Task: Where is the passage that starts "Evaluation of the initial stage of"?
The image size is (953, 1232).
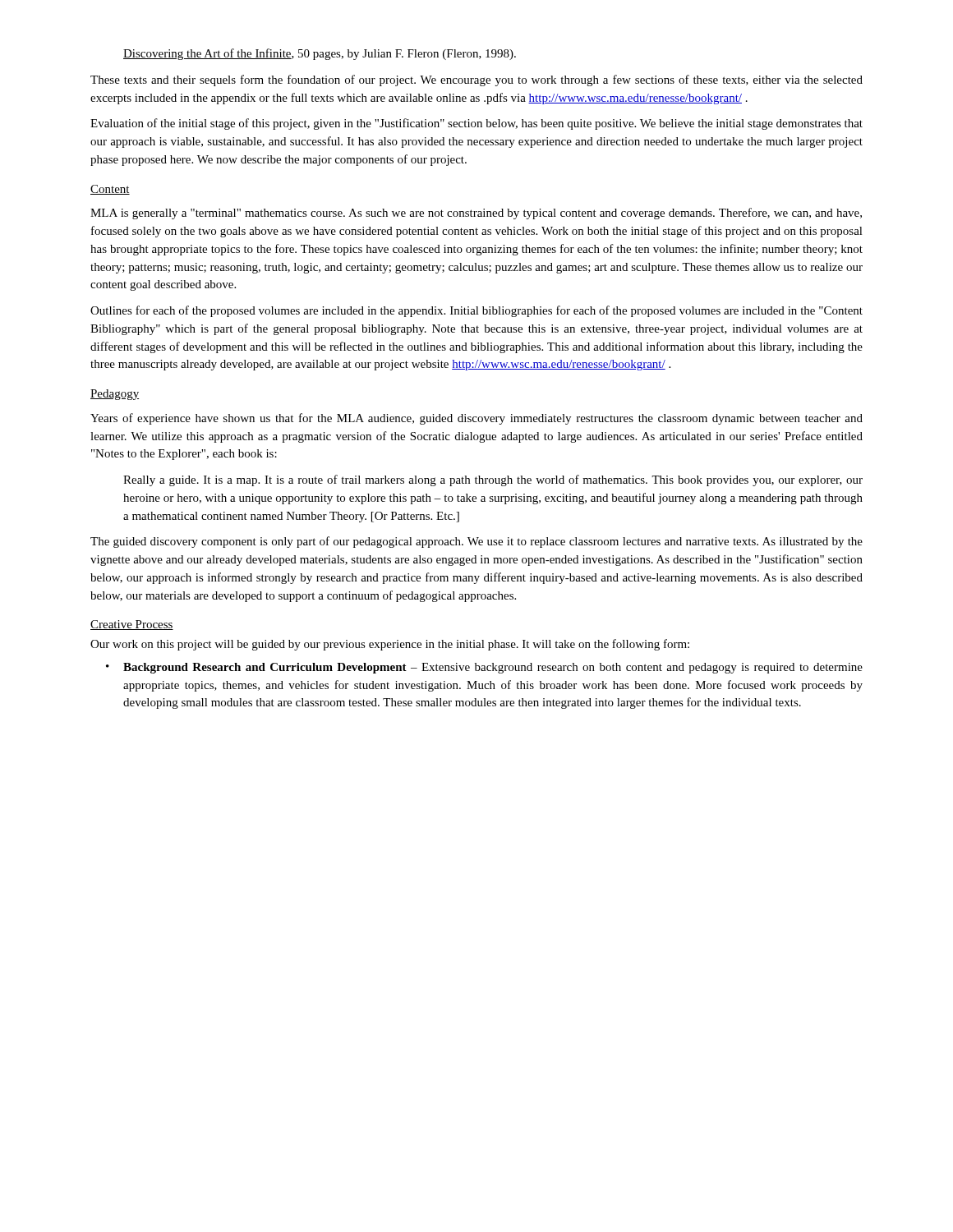Action: pos(476,142)
